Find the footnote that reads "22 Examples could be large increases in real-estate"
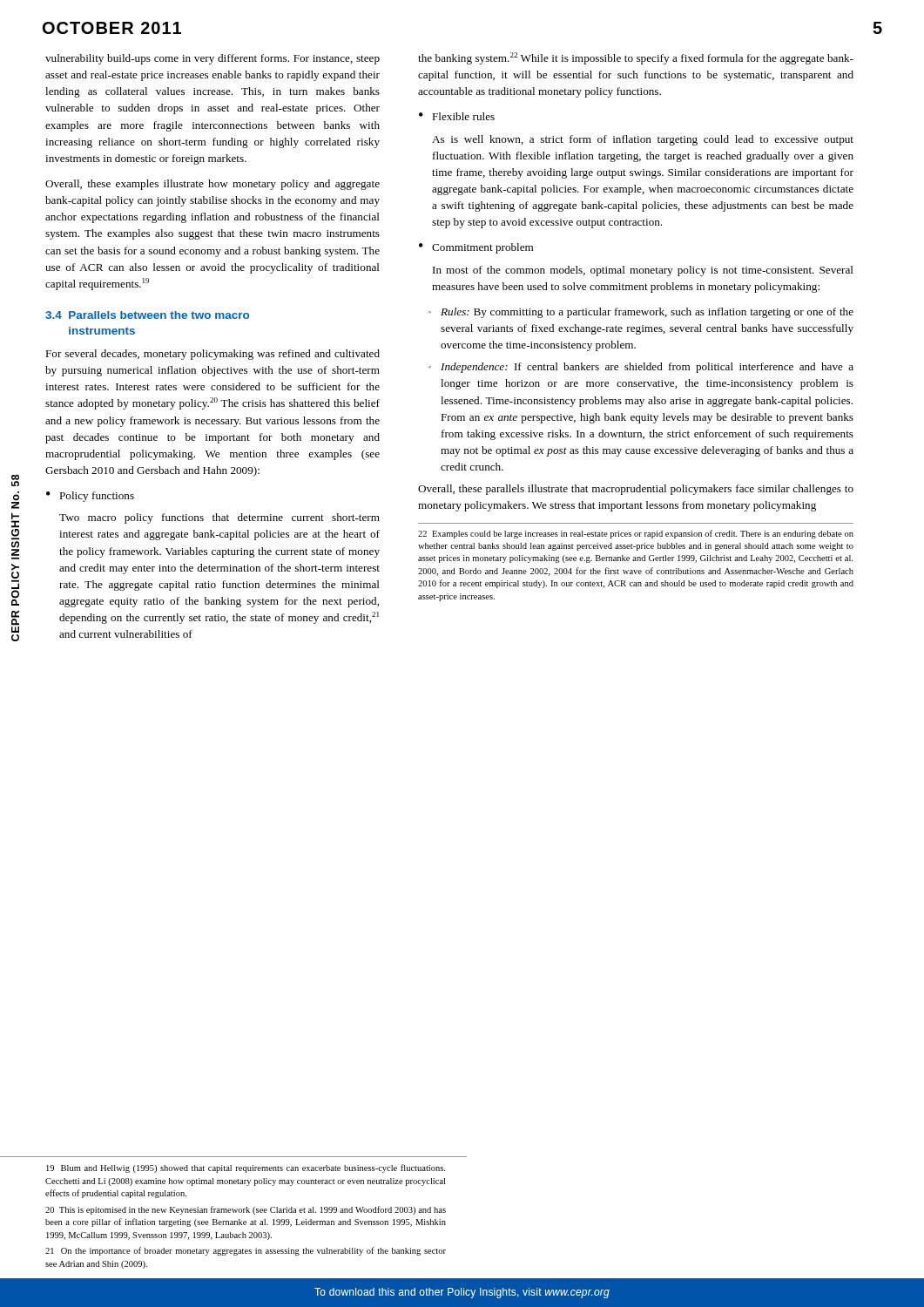The width and height of the screenshot is (924, 1307). (636, 565)
